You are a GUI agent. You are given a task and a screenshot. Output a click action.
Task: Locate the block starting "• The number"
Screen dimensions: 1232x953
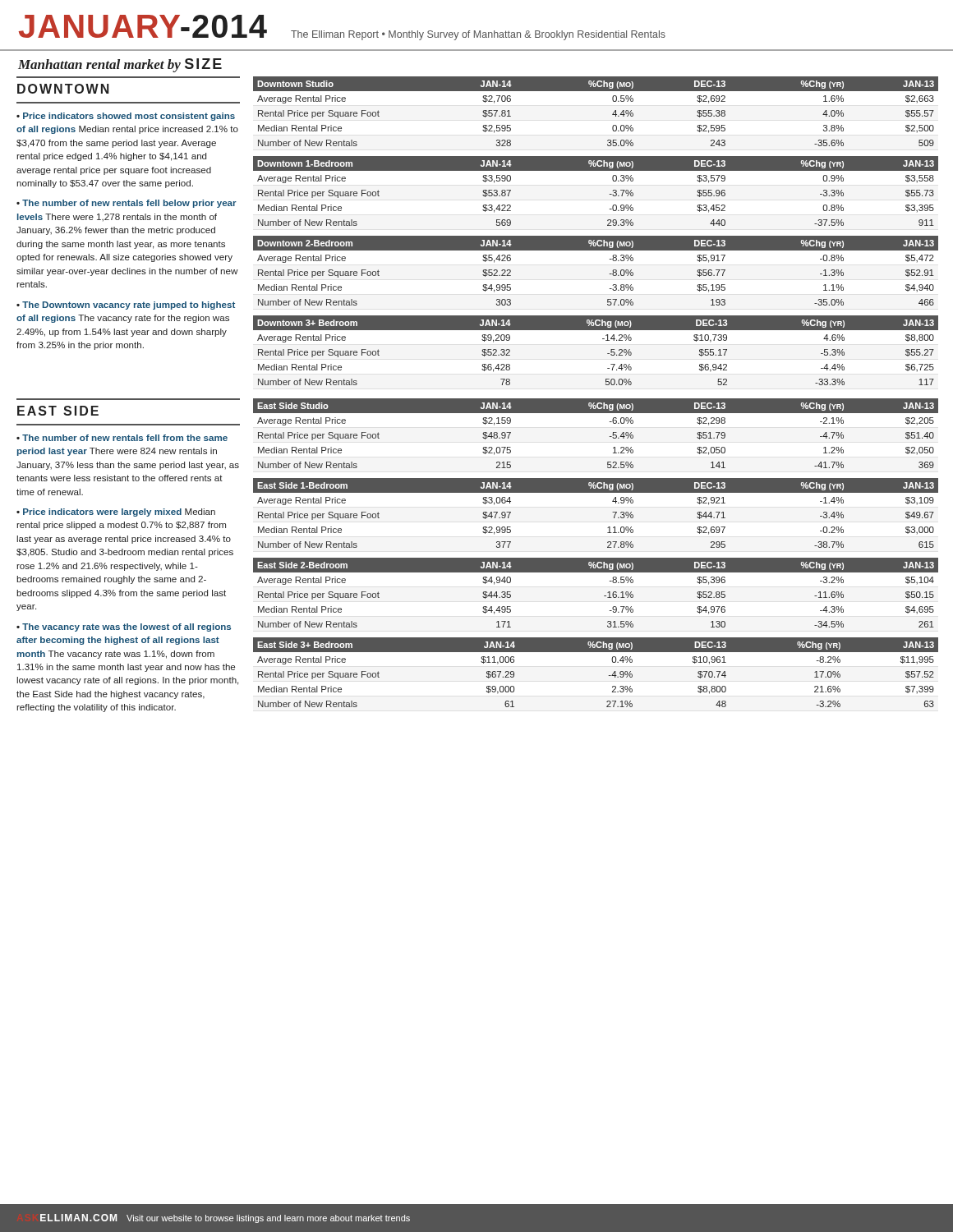pos(128,464)
